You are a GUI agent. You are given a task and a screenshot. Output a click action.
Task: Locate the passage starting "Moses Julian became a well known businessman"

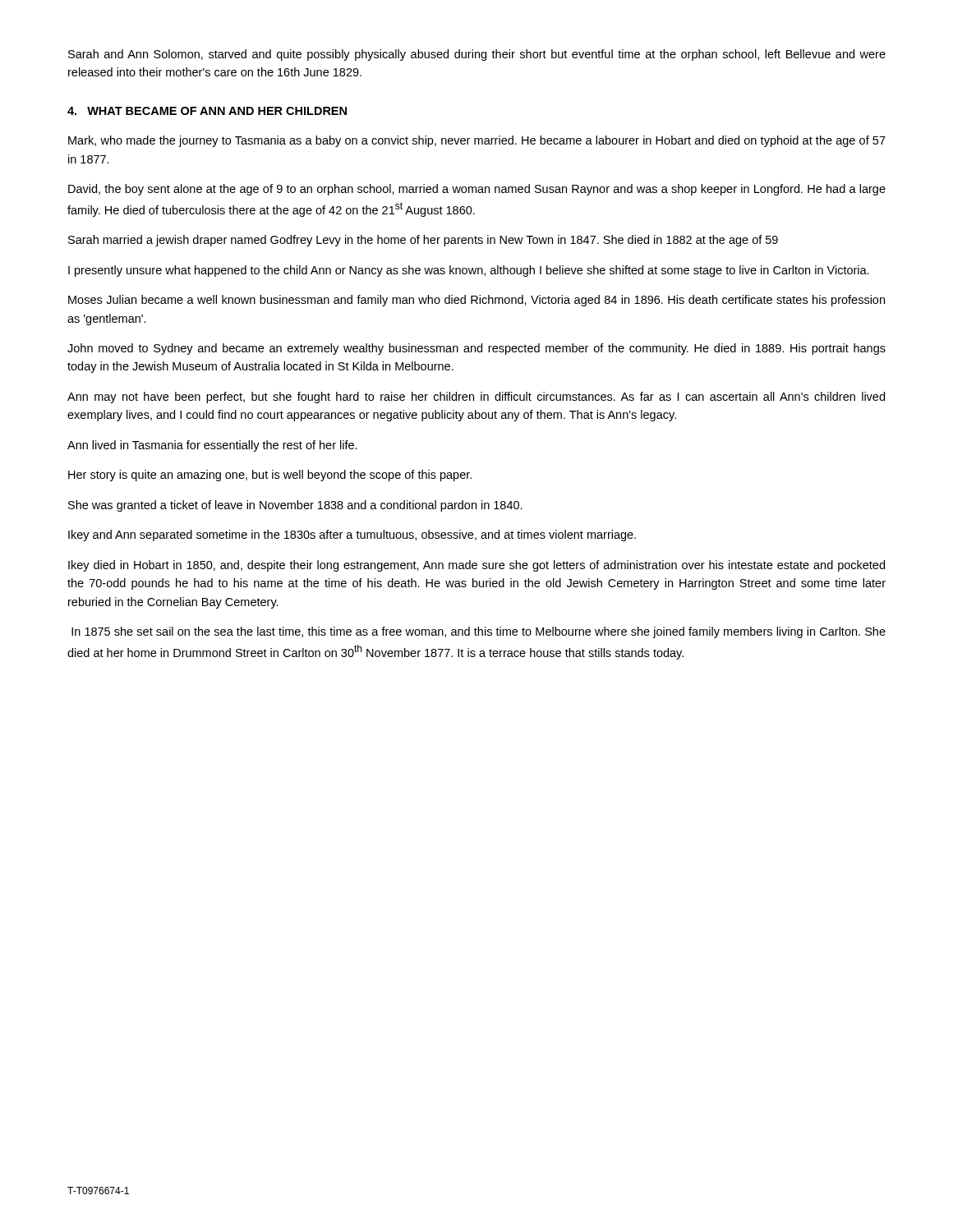476,309
